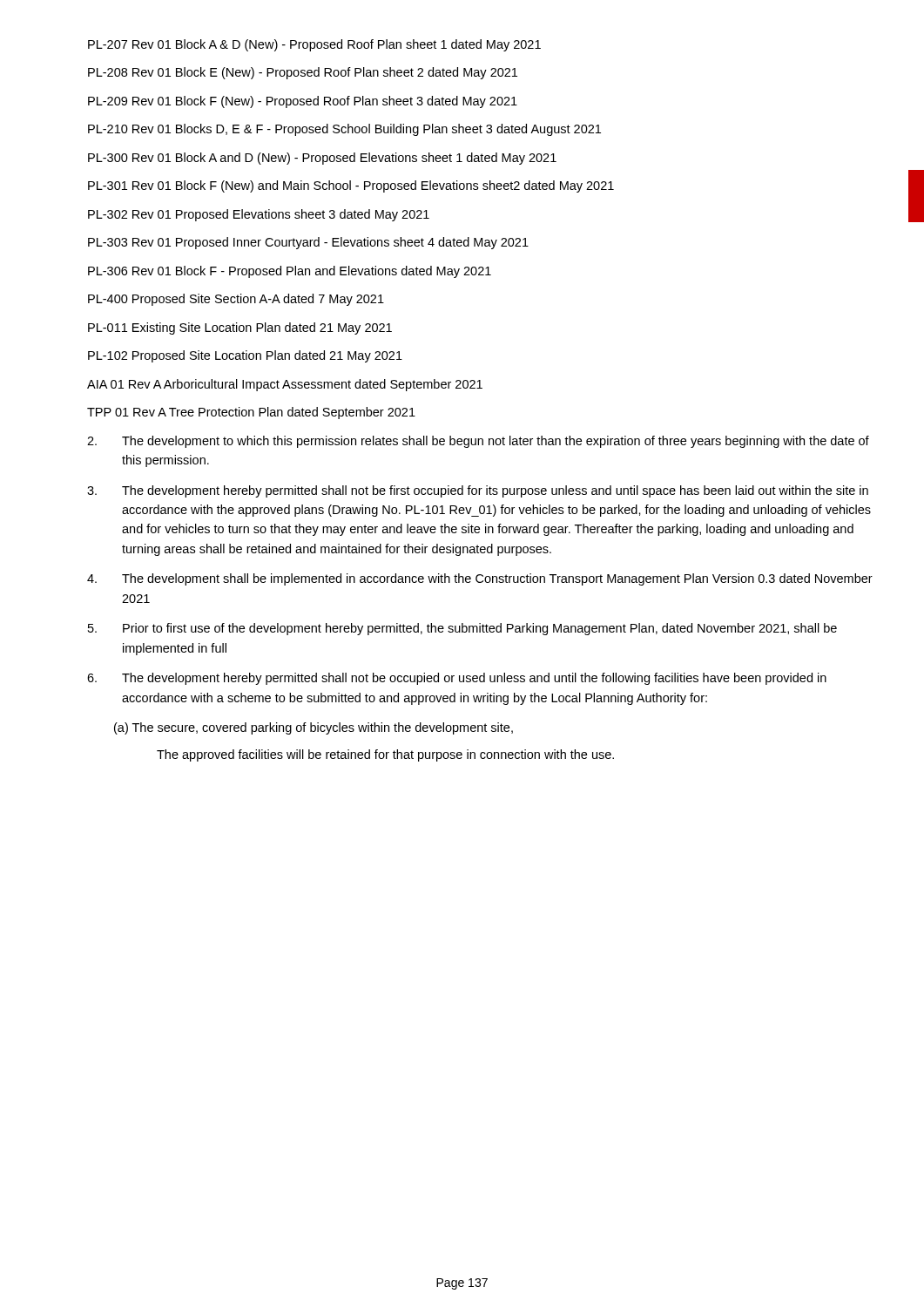The image size is (924, 1307).
Task: Select the text block starting "The approved facilities will"
Action: click(x=386, y=754)
